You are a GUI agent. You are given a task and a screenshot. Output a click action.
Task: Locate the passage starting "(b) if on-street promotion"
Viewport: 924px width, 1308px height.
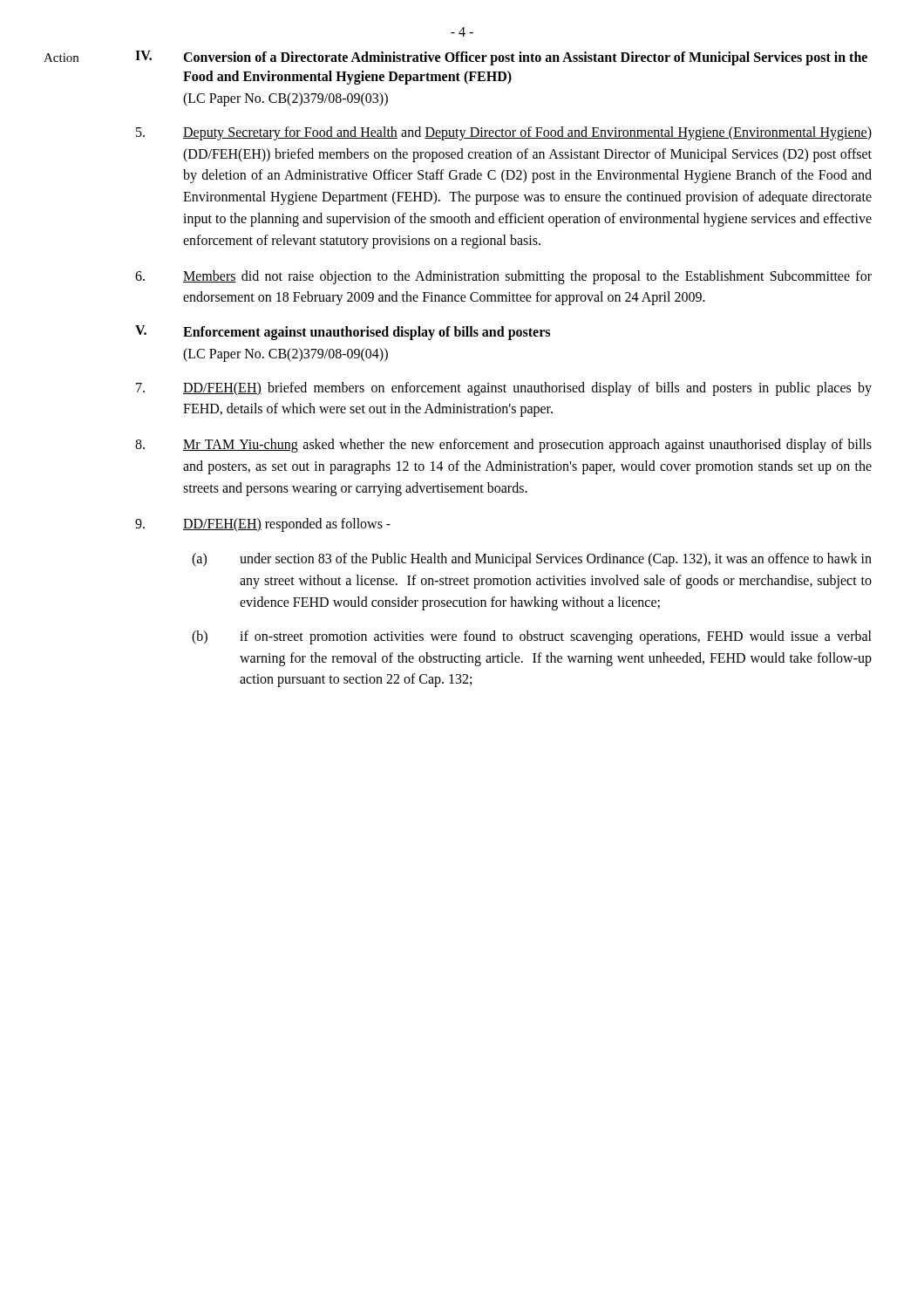[x=527, y=658]
